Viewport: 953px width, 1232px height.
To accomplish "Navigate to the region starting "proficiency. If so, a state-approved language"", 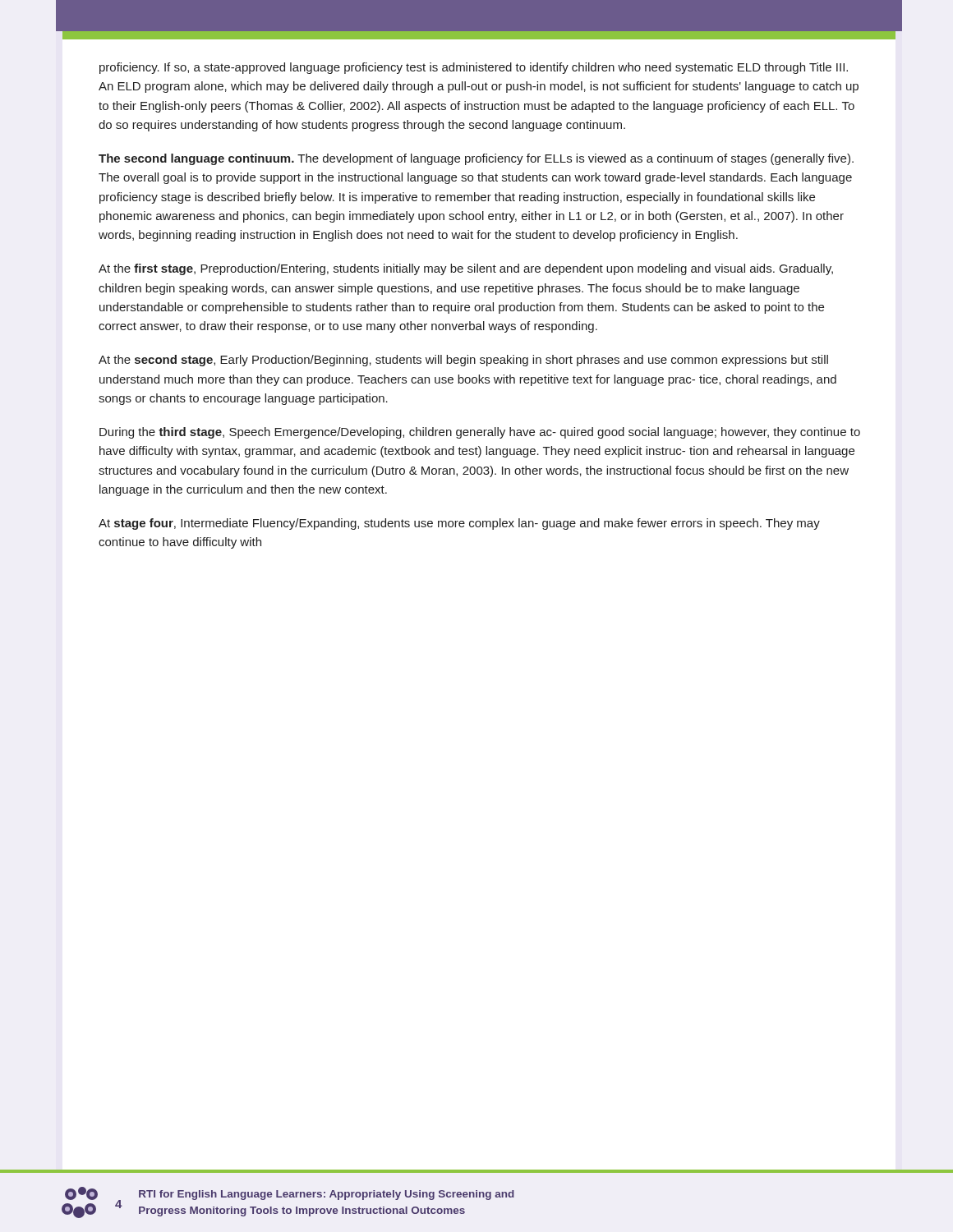I will click(x=481, y=96).
